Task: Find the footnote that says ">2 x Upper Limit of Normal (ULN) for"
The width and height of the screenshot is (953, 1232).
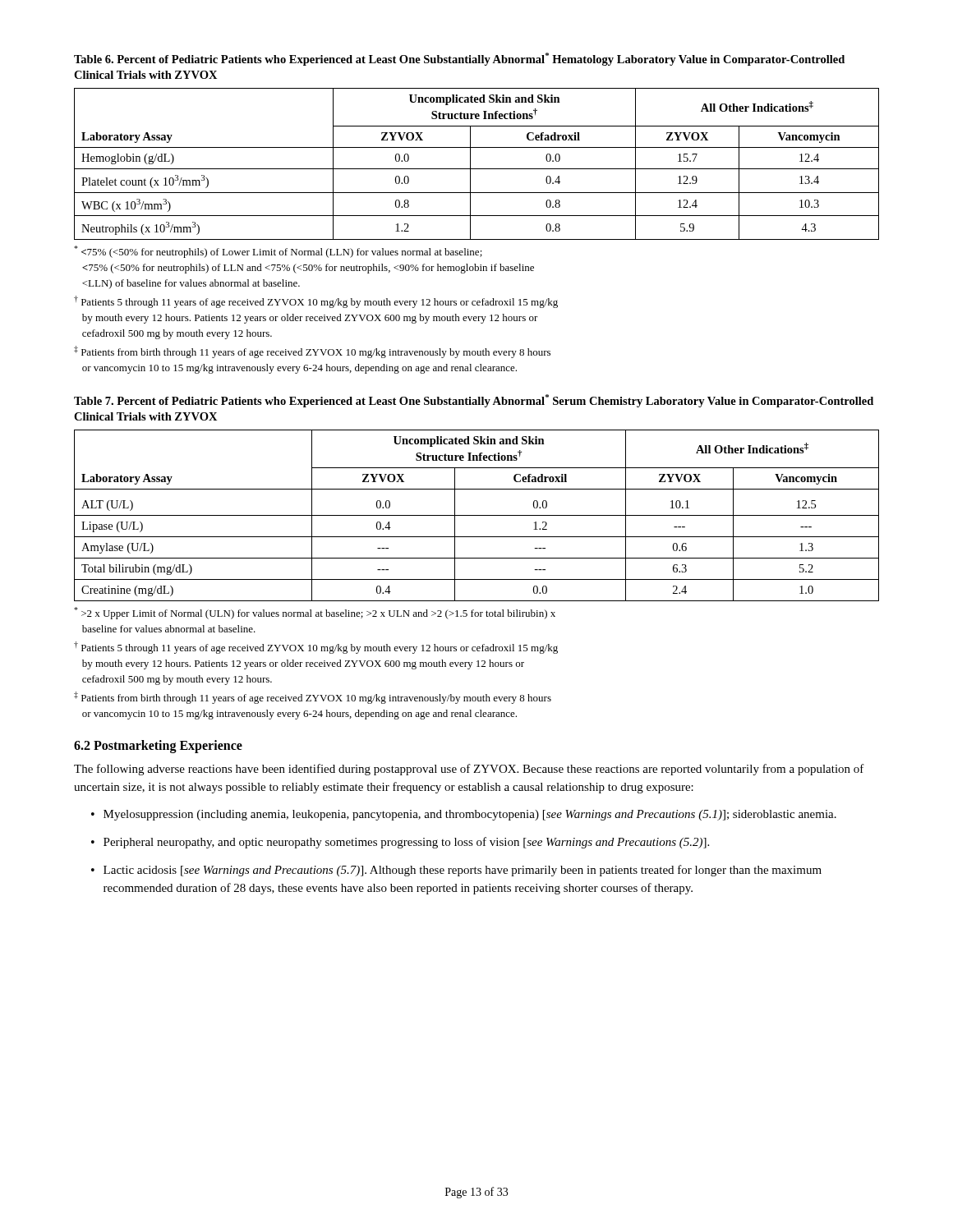Action: click(x=315, y=620)
